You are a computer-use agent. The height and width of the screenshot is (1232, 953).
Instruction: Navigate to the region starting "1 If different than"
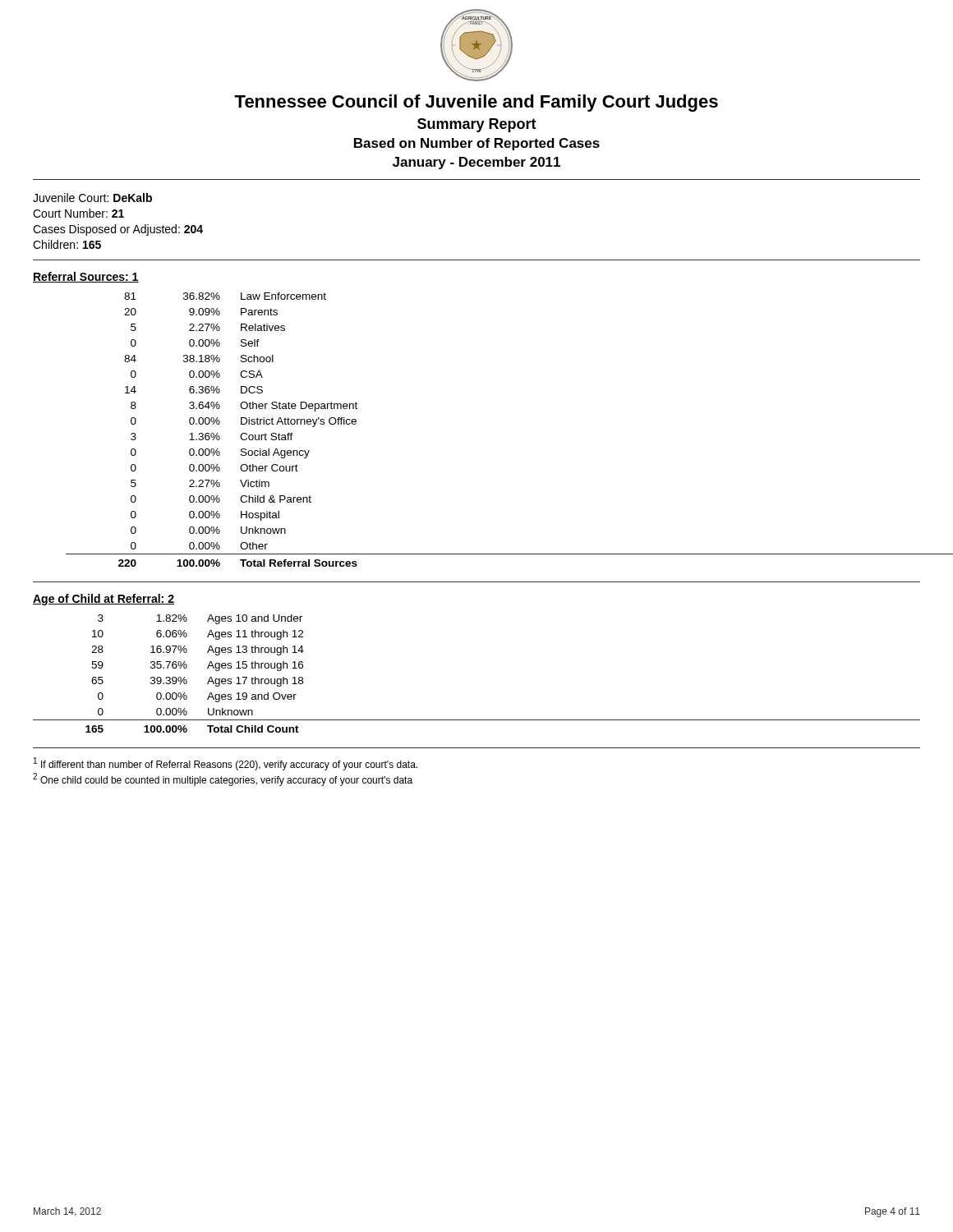[226, 763]
